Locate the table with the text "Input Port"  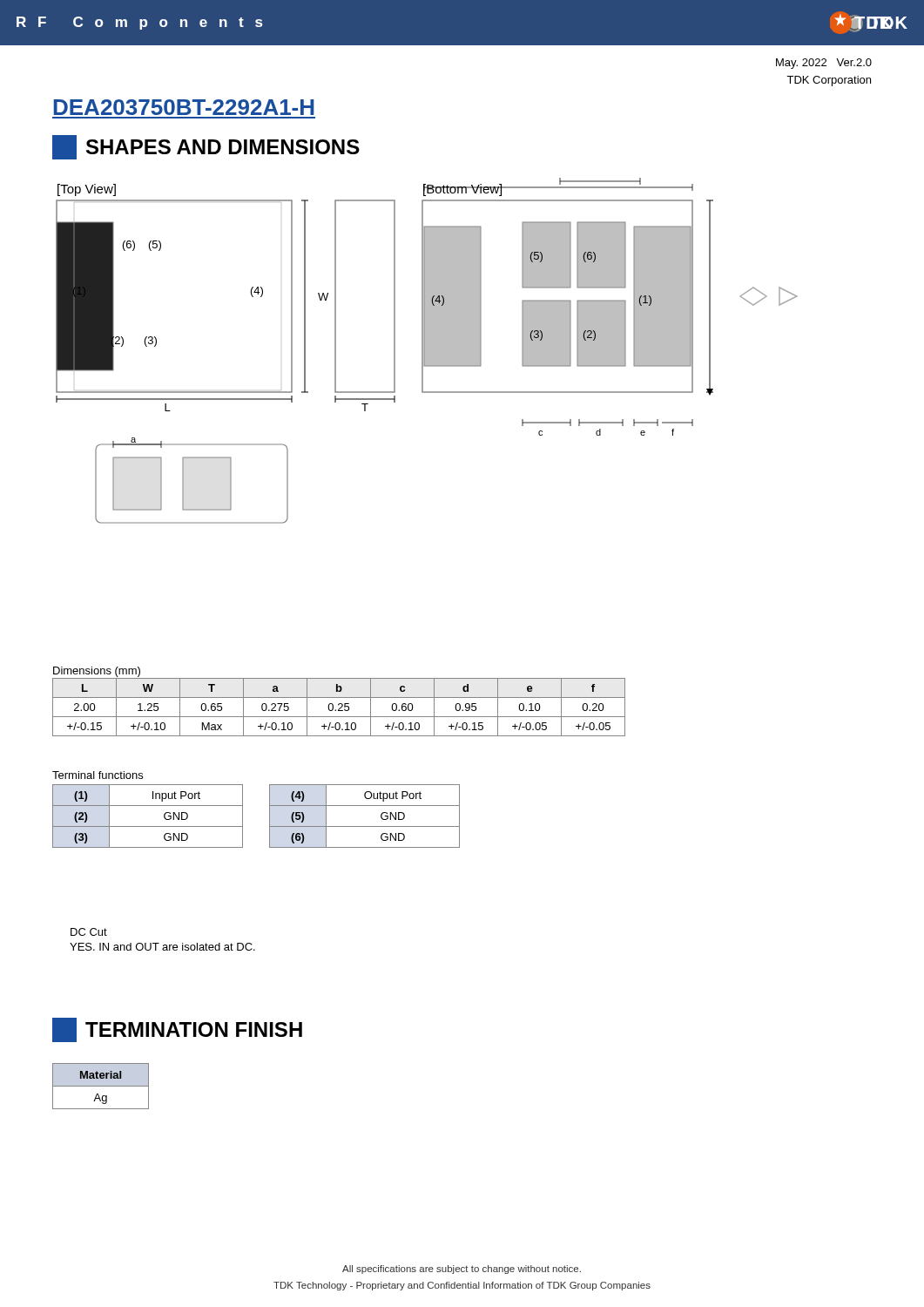click(x=256, y=816)
